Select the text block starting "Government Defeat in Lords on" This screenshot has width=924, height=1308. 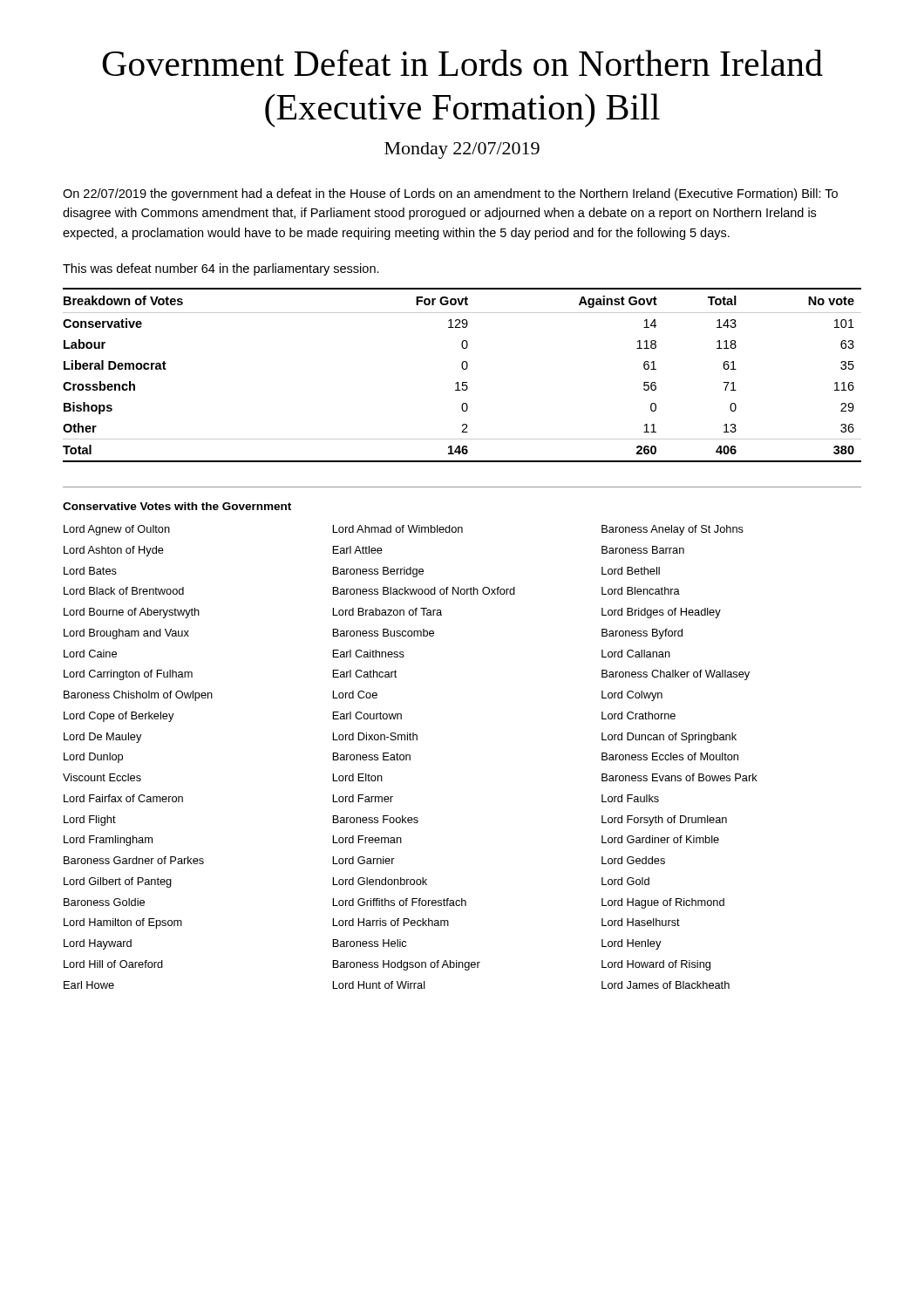coord(462,86)
